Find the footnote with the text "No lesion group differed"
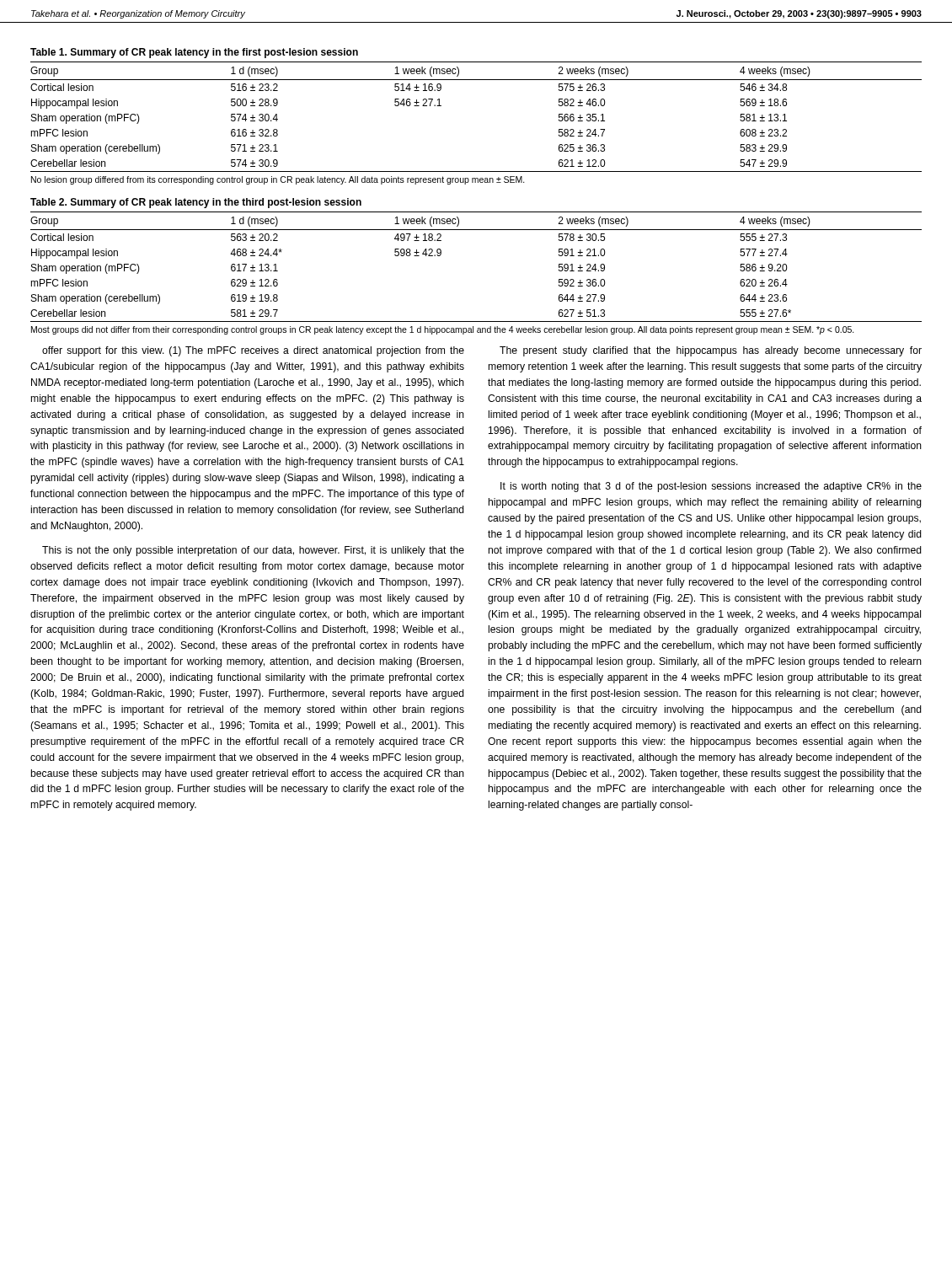This screenshot has height=1264, width=952. point(278,179)
